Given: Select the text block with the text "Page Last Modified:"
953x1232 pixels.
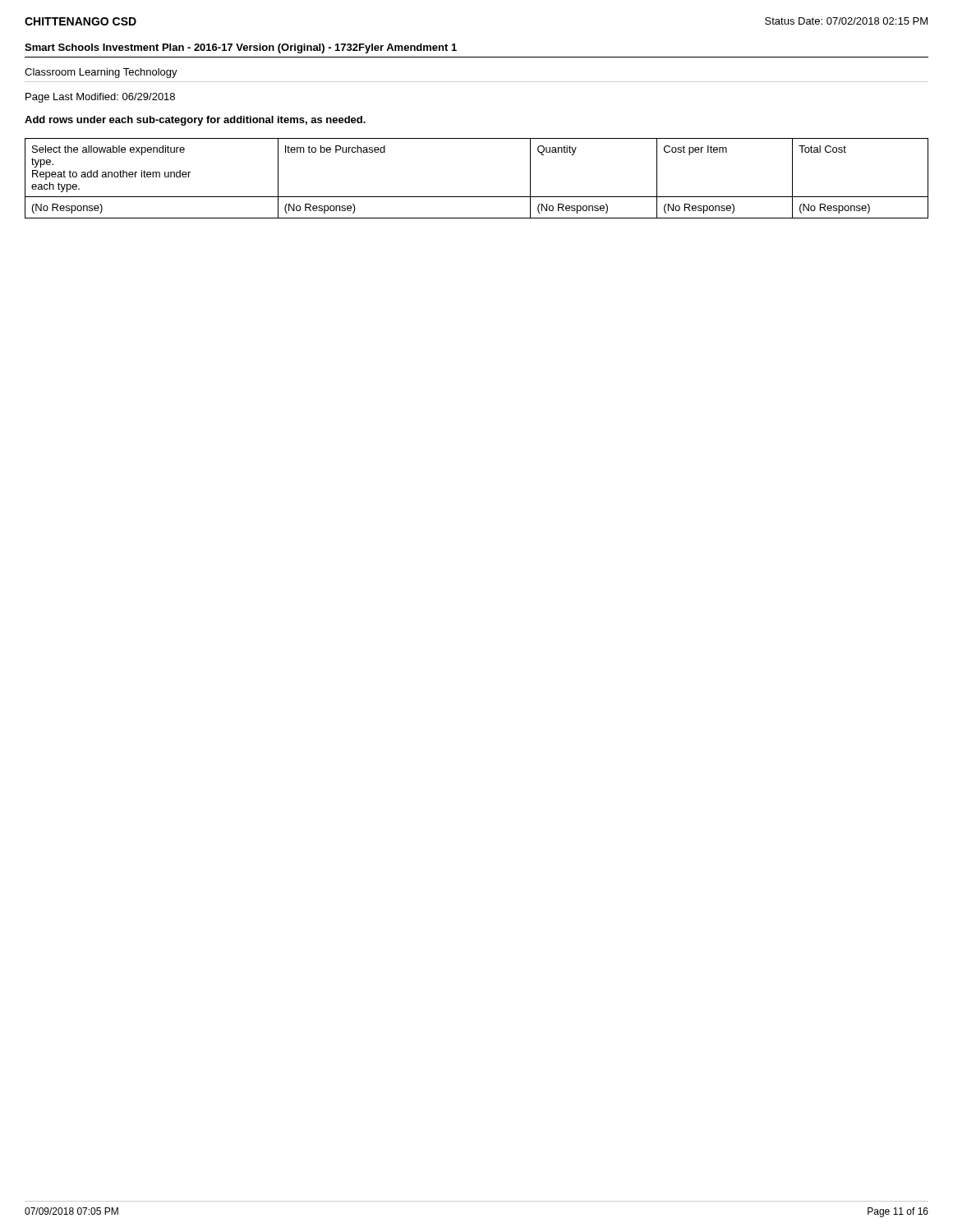Looking at the screenshot, I should point(100,96).
